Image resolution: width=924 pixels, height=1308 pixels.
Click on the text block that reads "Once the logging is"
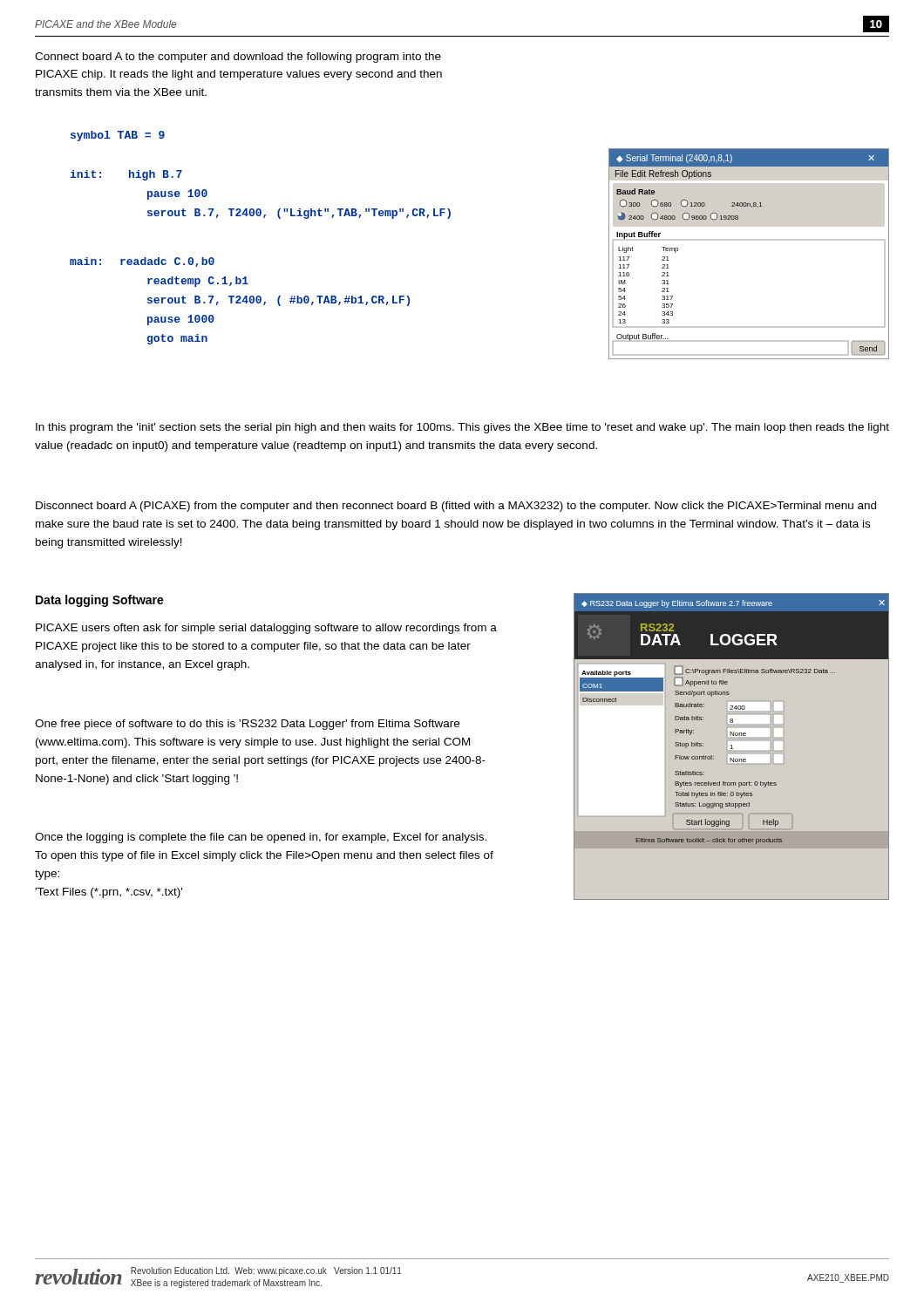(264, 864)
